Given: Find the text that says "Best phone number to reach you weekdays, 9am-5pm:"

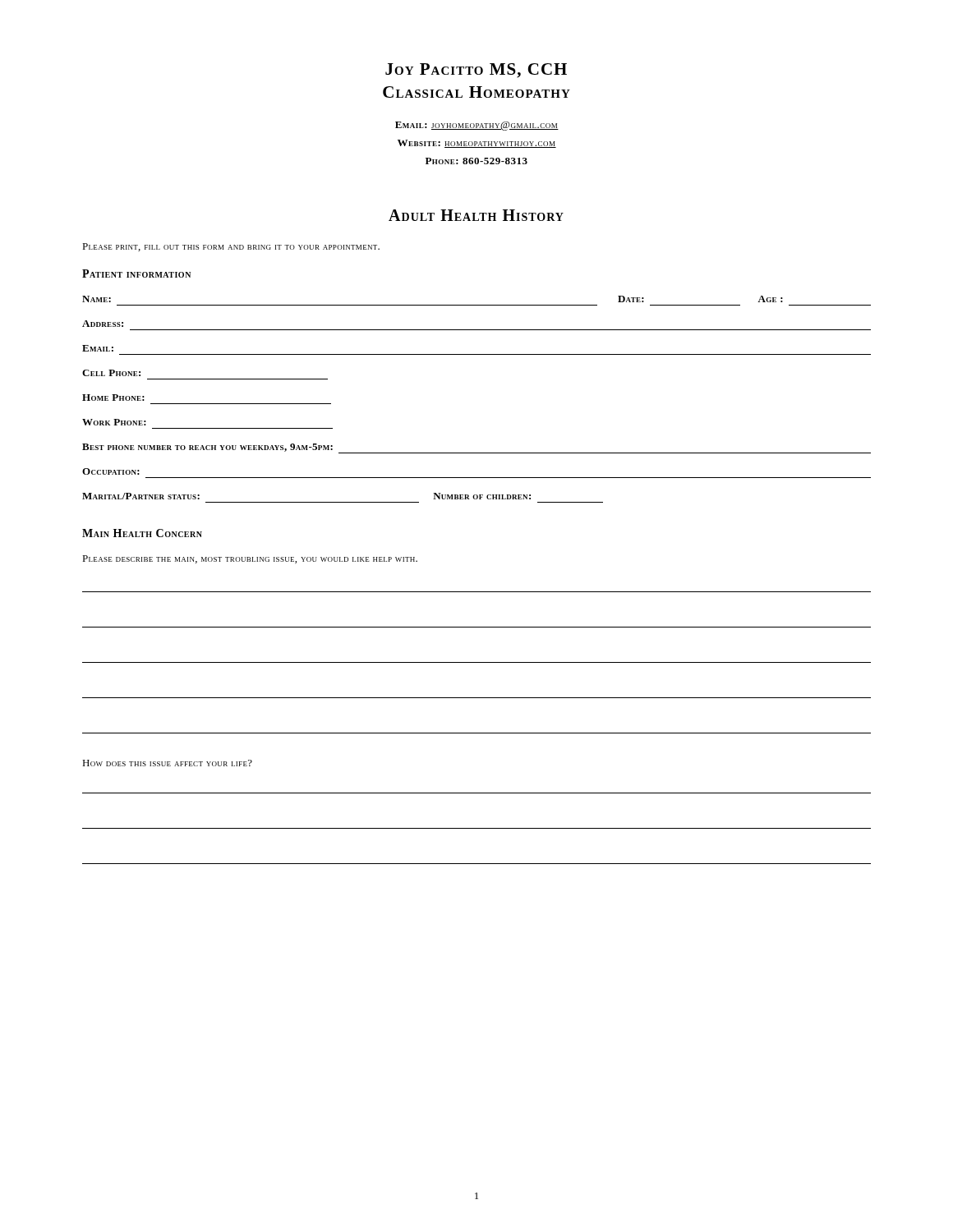Looking at the screenshot, I should 476,447.
